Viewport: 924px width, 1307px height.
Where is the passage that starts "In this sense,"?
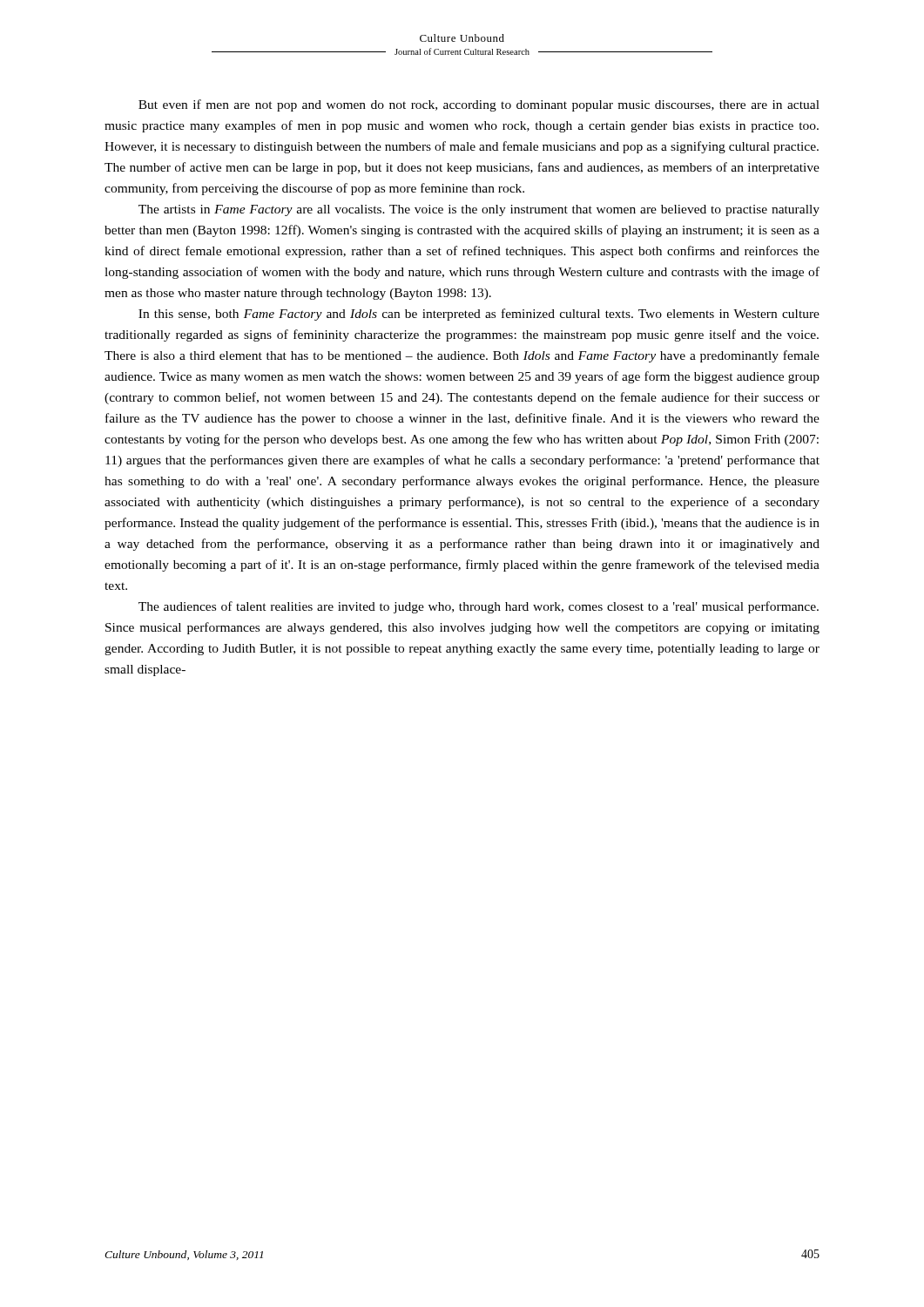coord(462,450)
